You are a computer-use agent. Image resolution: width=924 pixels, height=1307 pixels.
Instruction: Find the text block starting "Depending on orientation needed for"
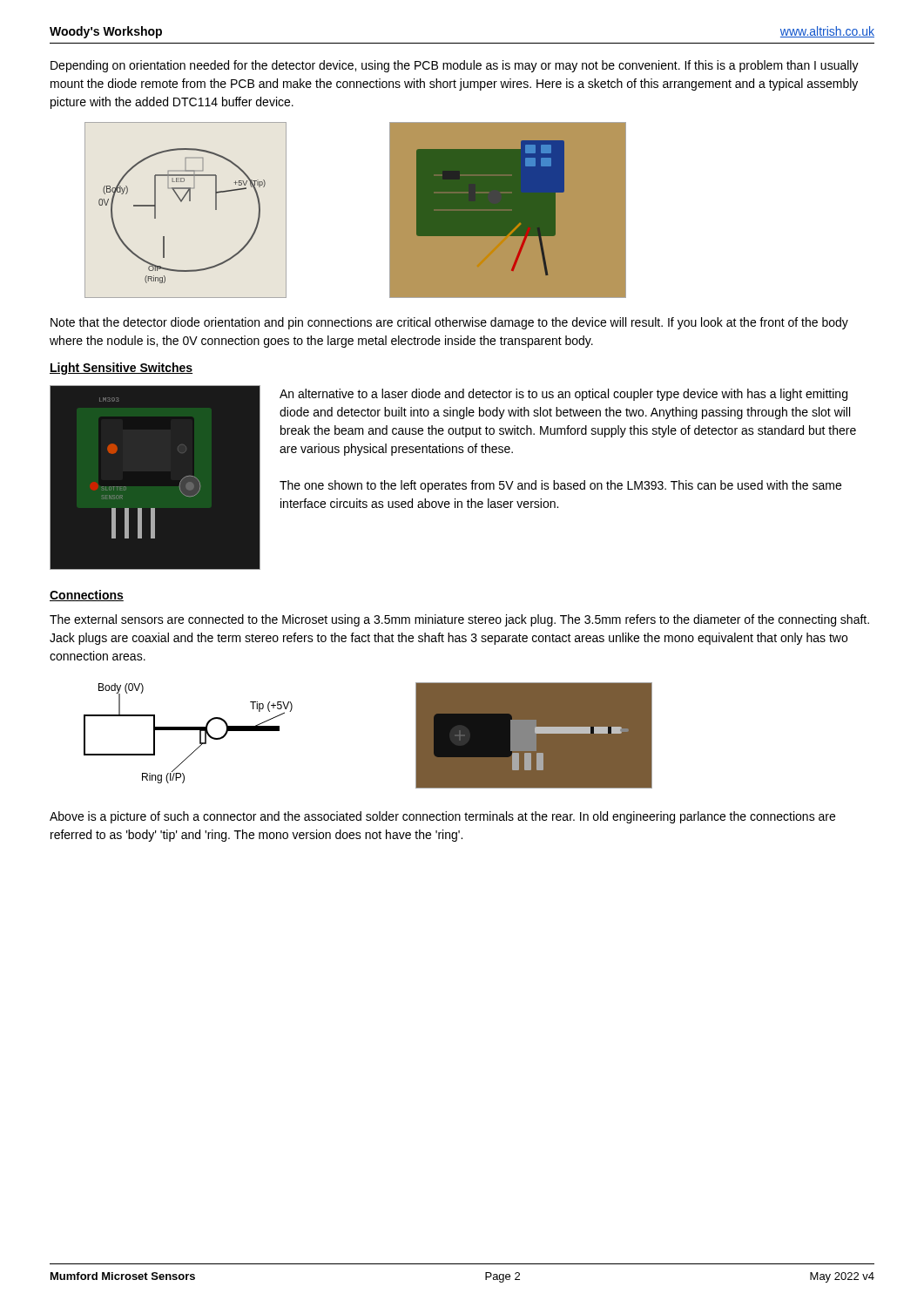coord(454,84)
